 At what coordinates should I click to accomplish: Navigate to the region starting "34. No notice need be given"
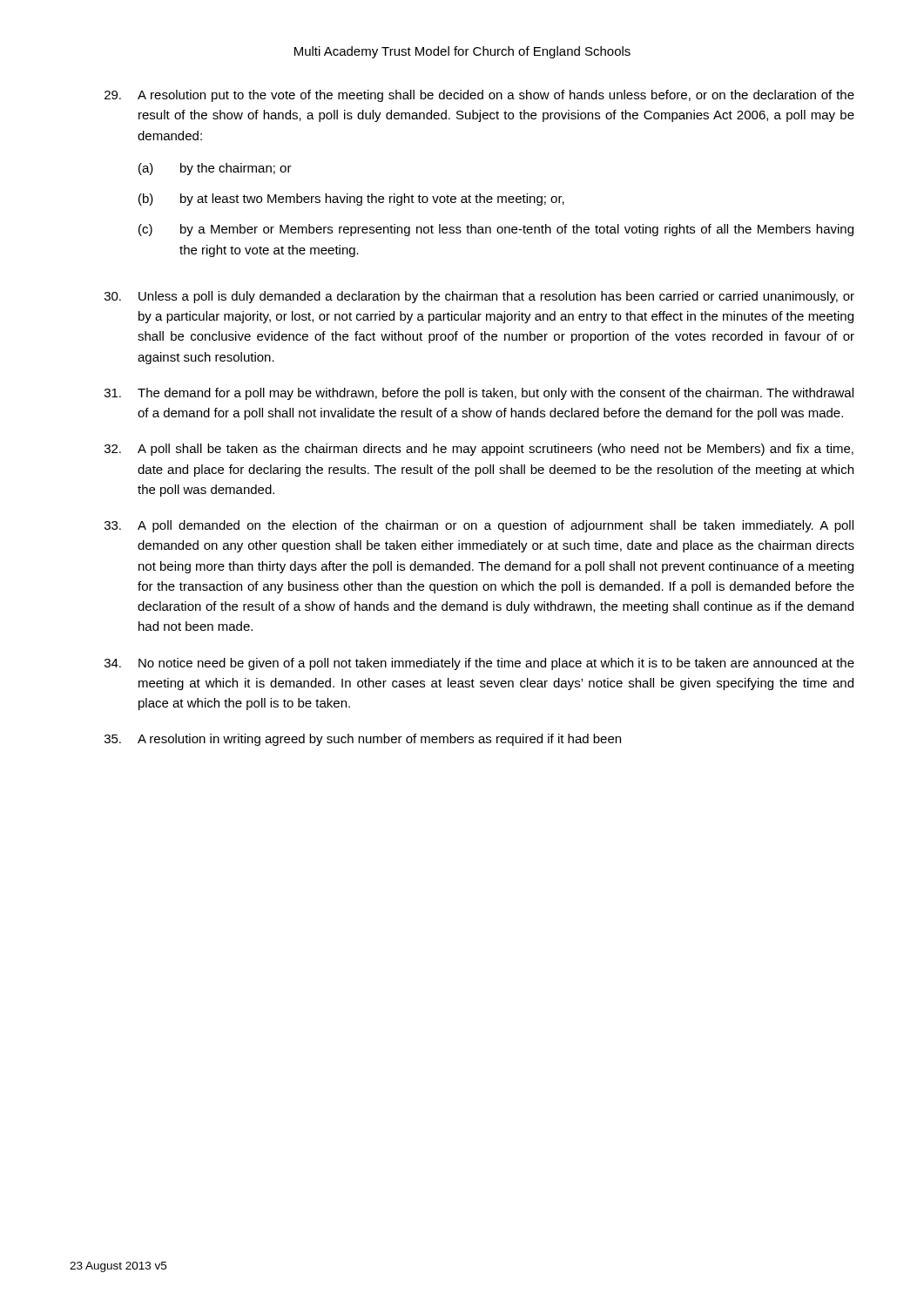(462, 683)
